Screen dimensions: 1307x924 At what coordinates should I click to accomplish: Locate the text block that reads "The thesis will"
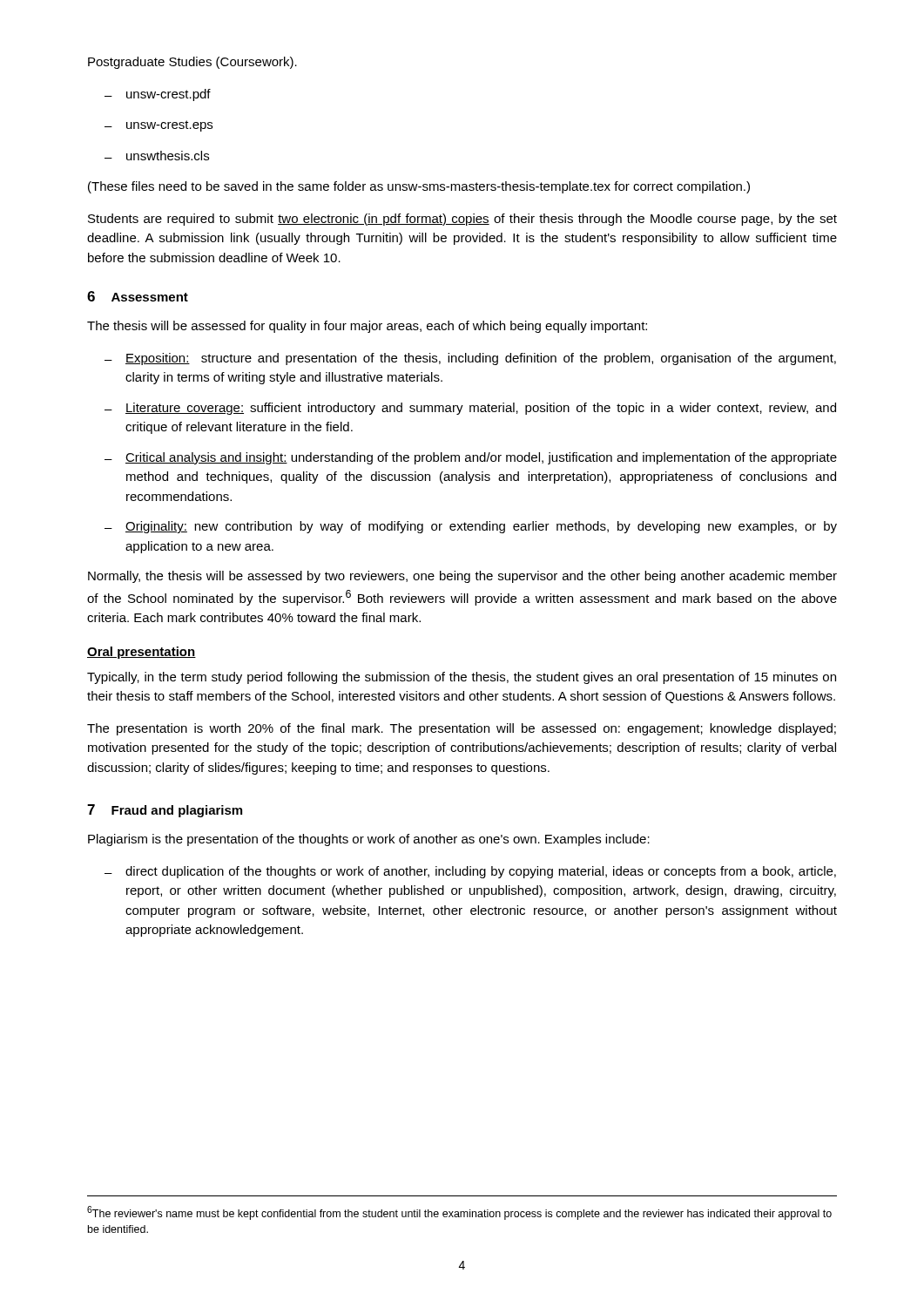[368, 325]
